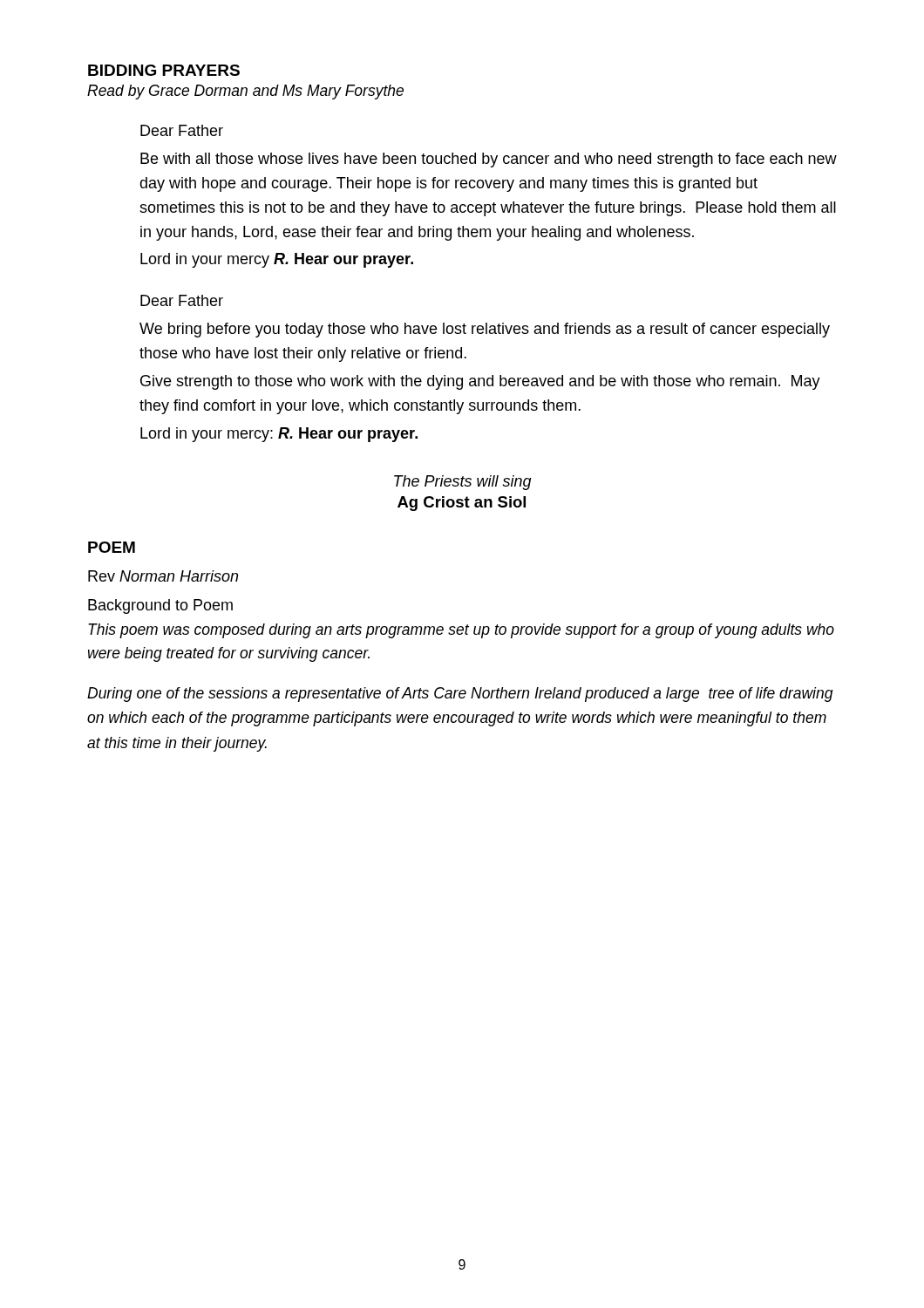Find the region starting "Dear Father We bring before"

click(x=488, y=368)
